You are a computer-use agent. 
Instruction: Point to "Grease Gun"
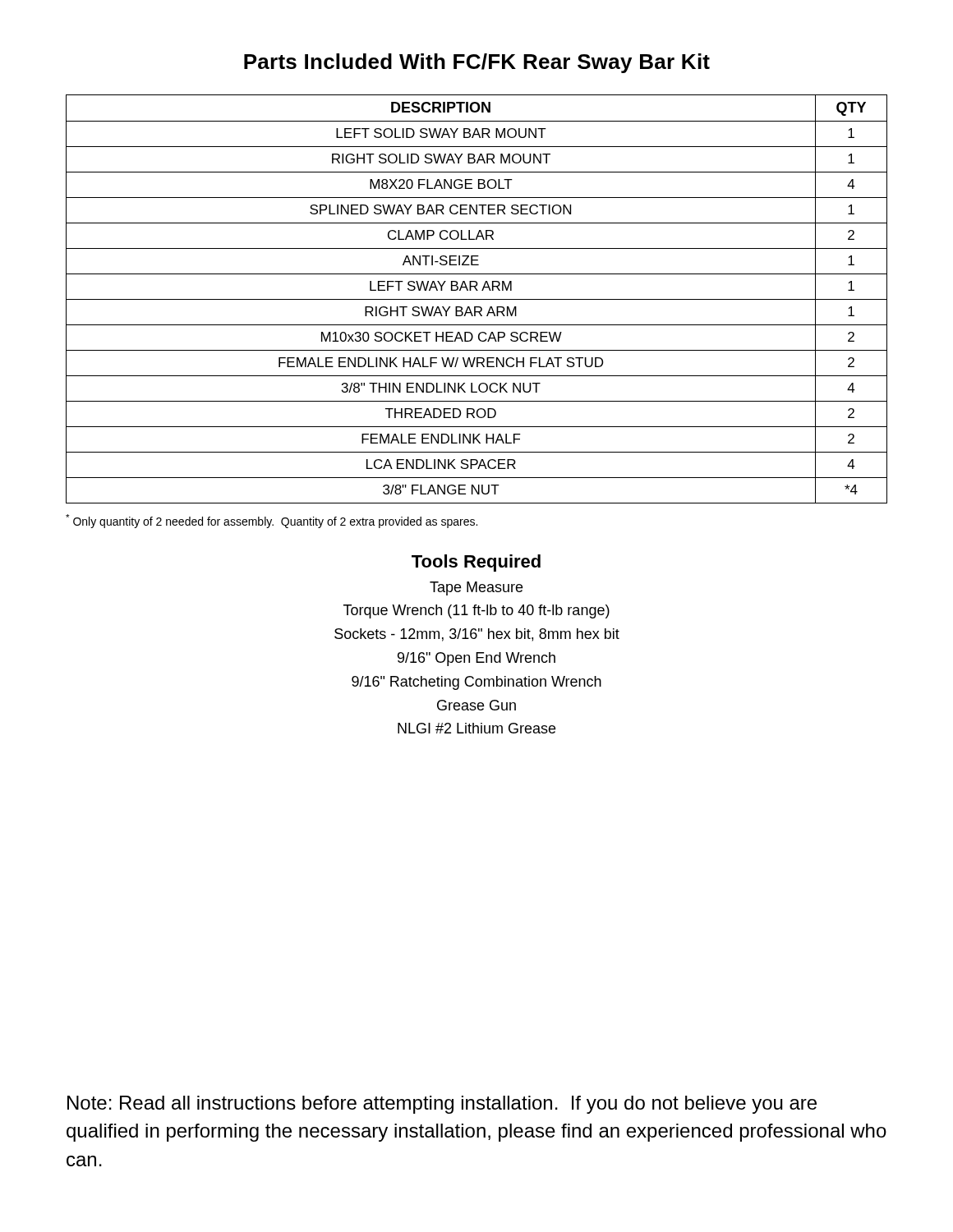click(x=476, y=705)
